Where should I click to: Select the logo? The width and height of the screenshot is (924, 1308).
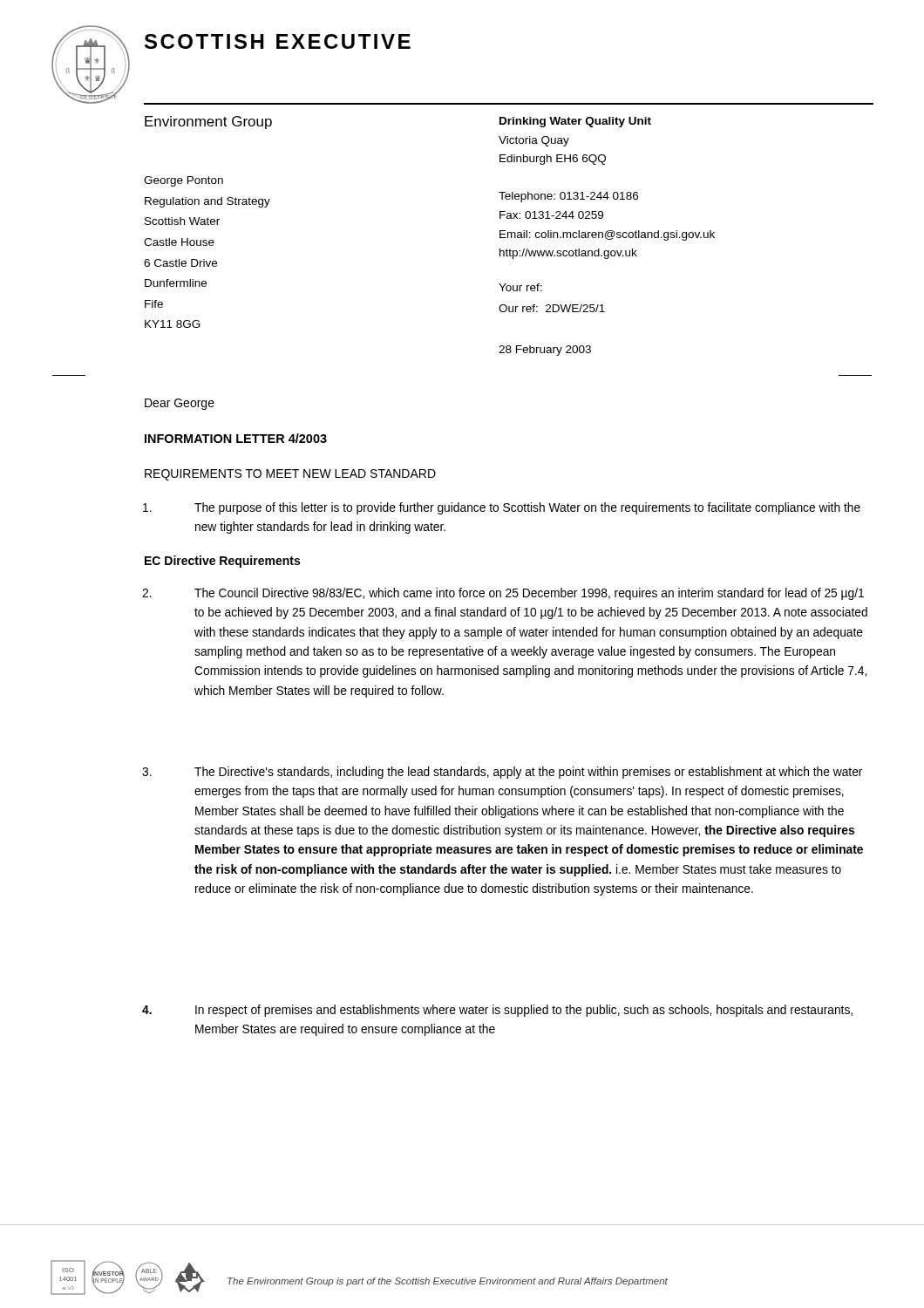[x=91, y=65]
